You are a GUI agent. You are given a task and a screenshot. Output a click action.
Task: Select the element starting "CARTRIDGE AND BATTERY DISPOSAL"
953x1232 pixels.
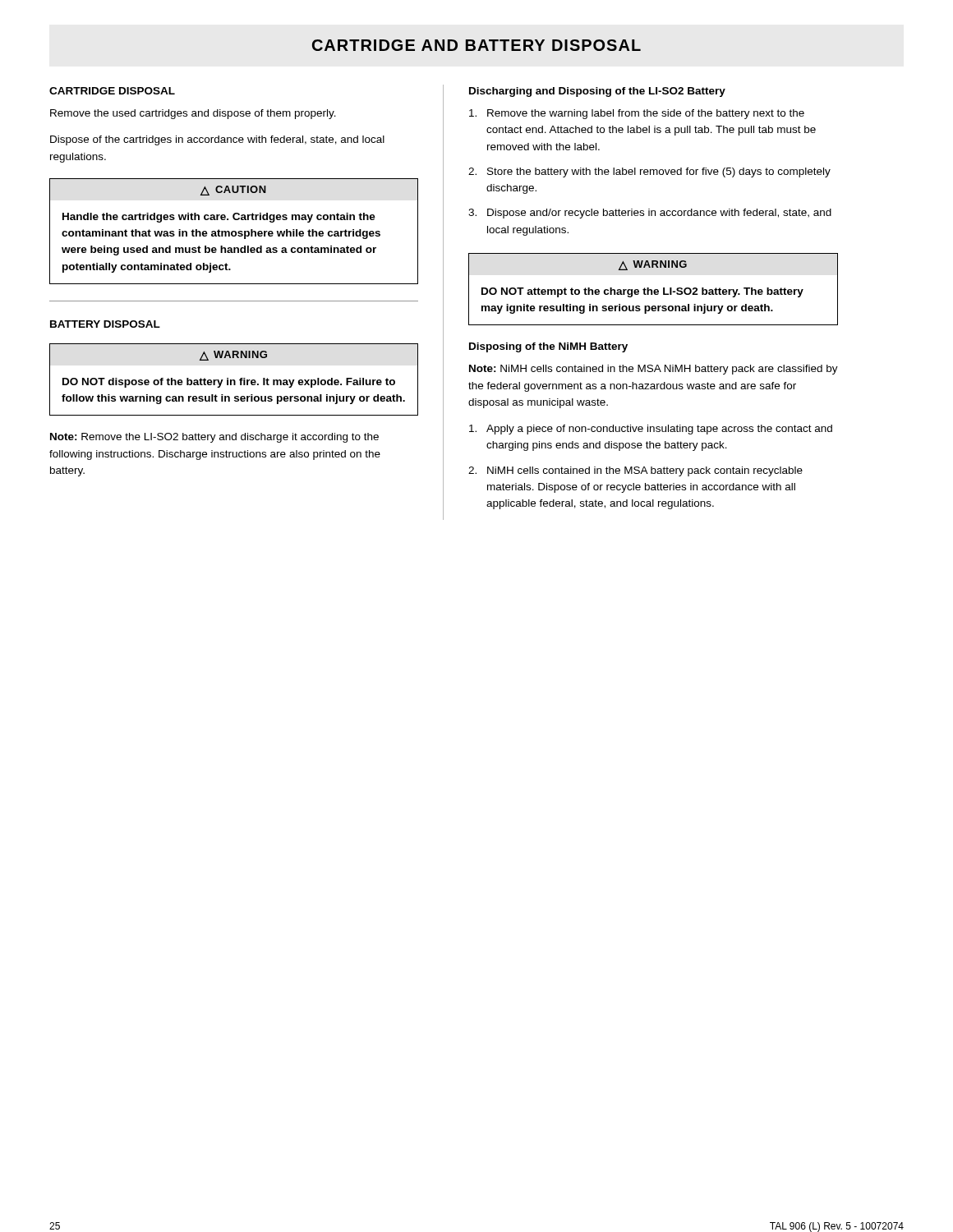coord(476,46)
